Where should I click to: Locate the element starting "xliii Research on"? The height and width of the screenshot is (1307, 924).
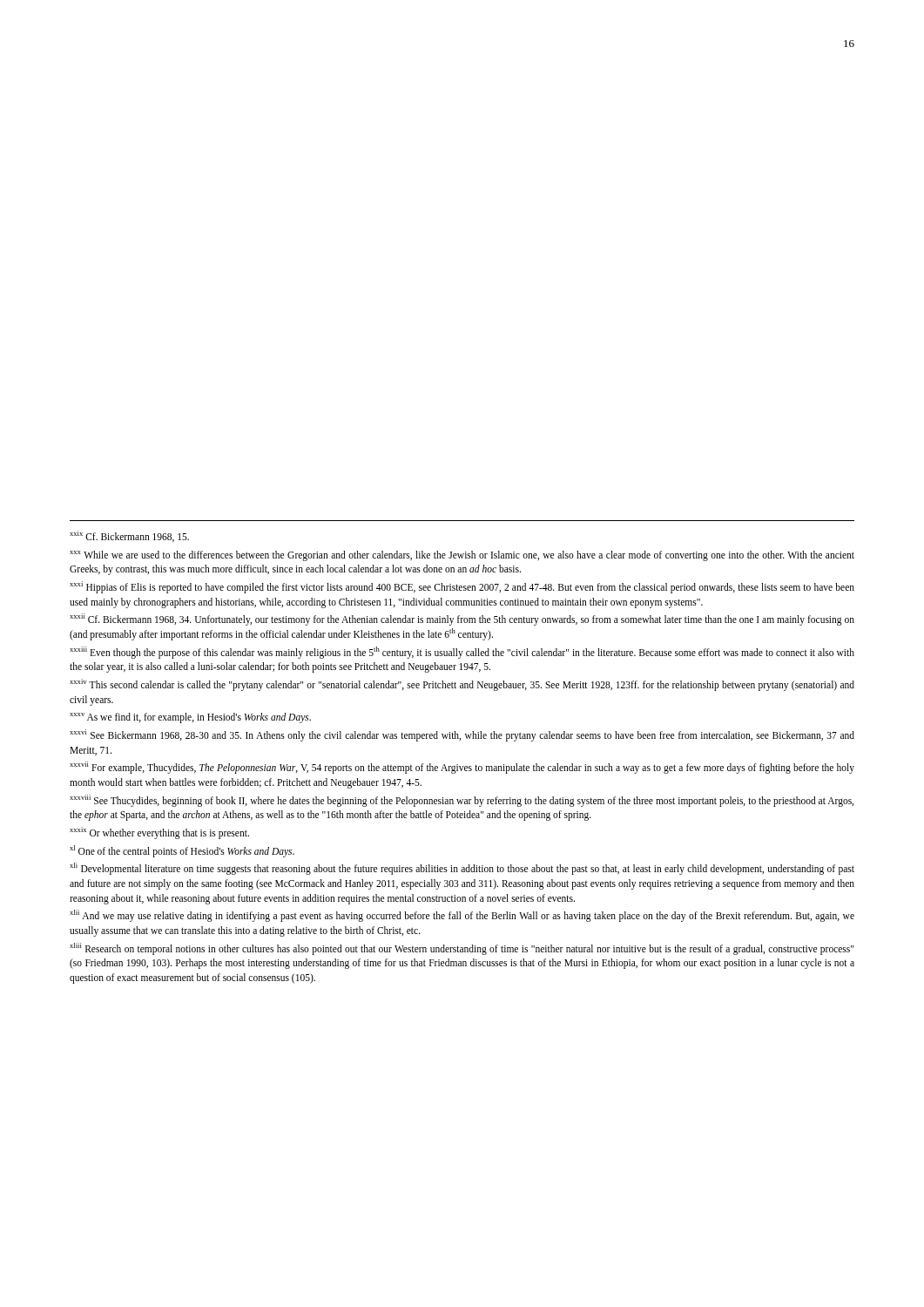(462, 962)
